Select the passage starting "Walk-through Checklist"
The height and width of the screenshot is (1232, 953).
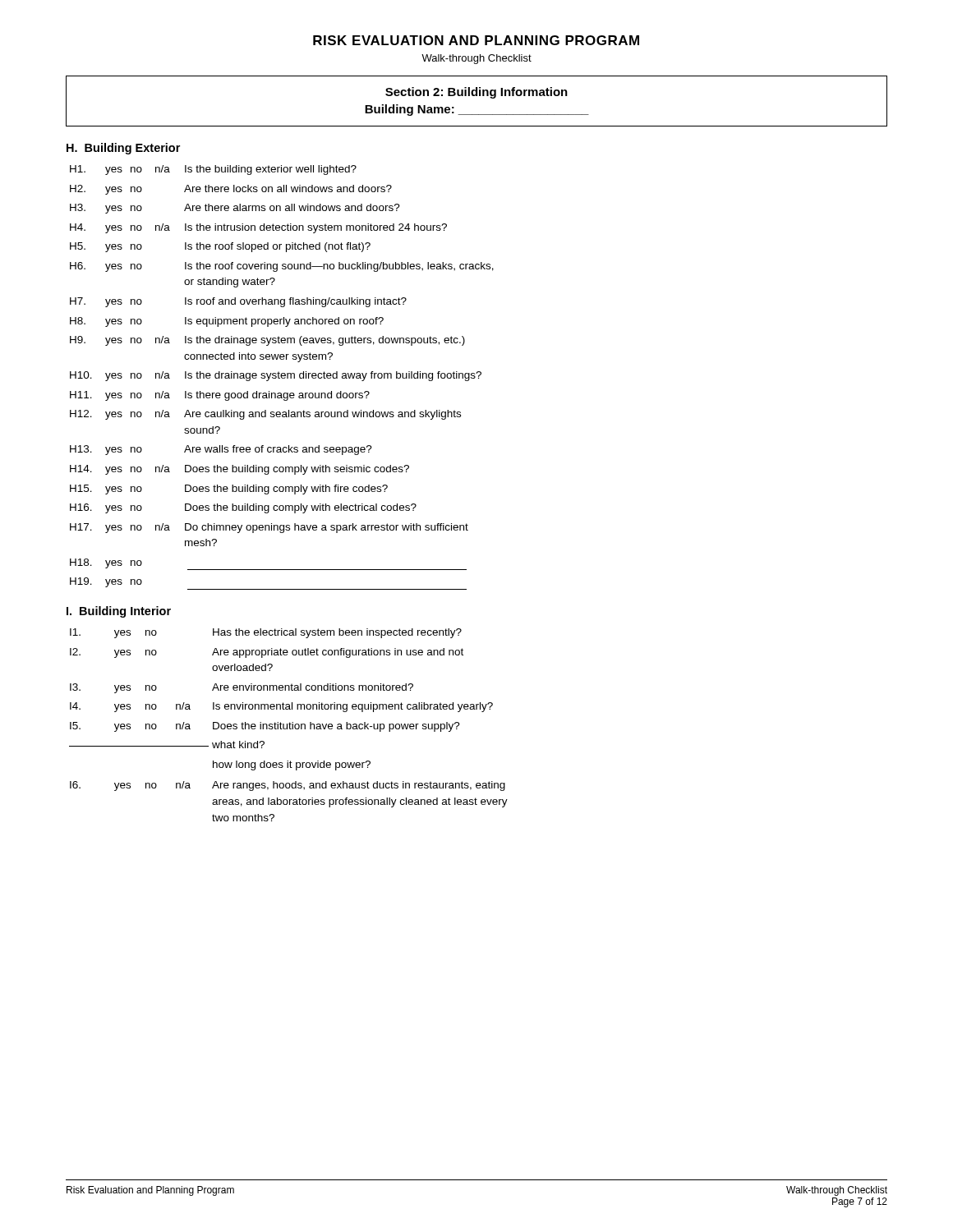pyautogui.click(x=476, y=58)
